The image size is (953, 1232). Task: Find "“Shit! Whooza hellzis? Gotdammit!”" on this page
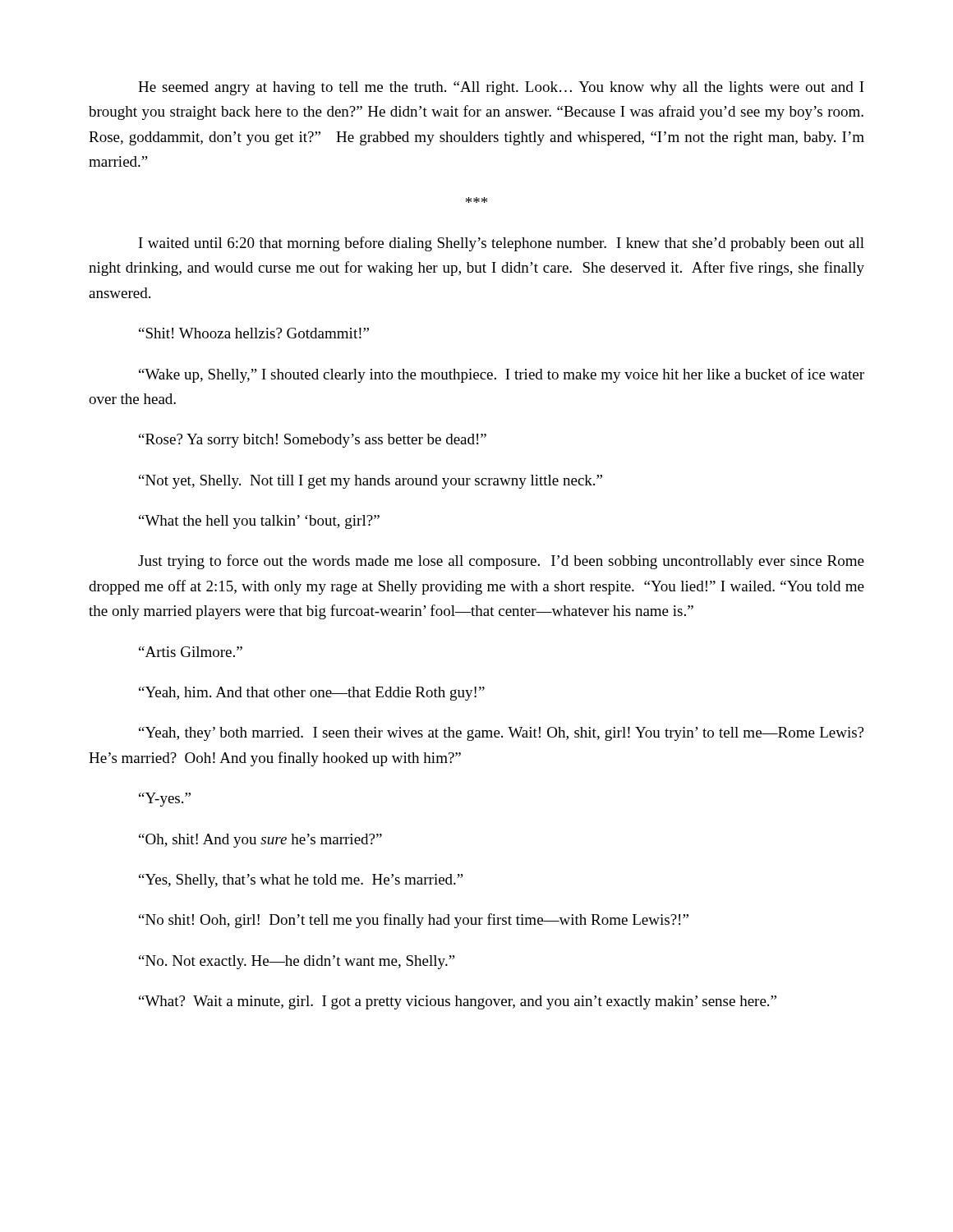[x=254, y=333]
